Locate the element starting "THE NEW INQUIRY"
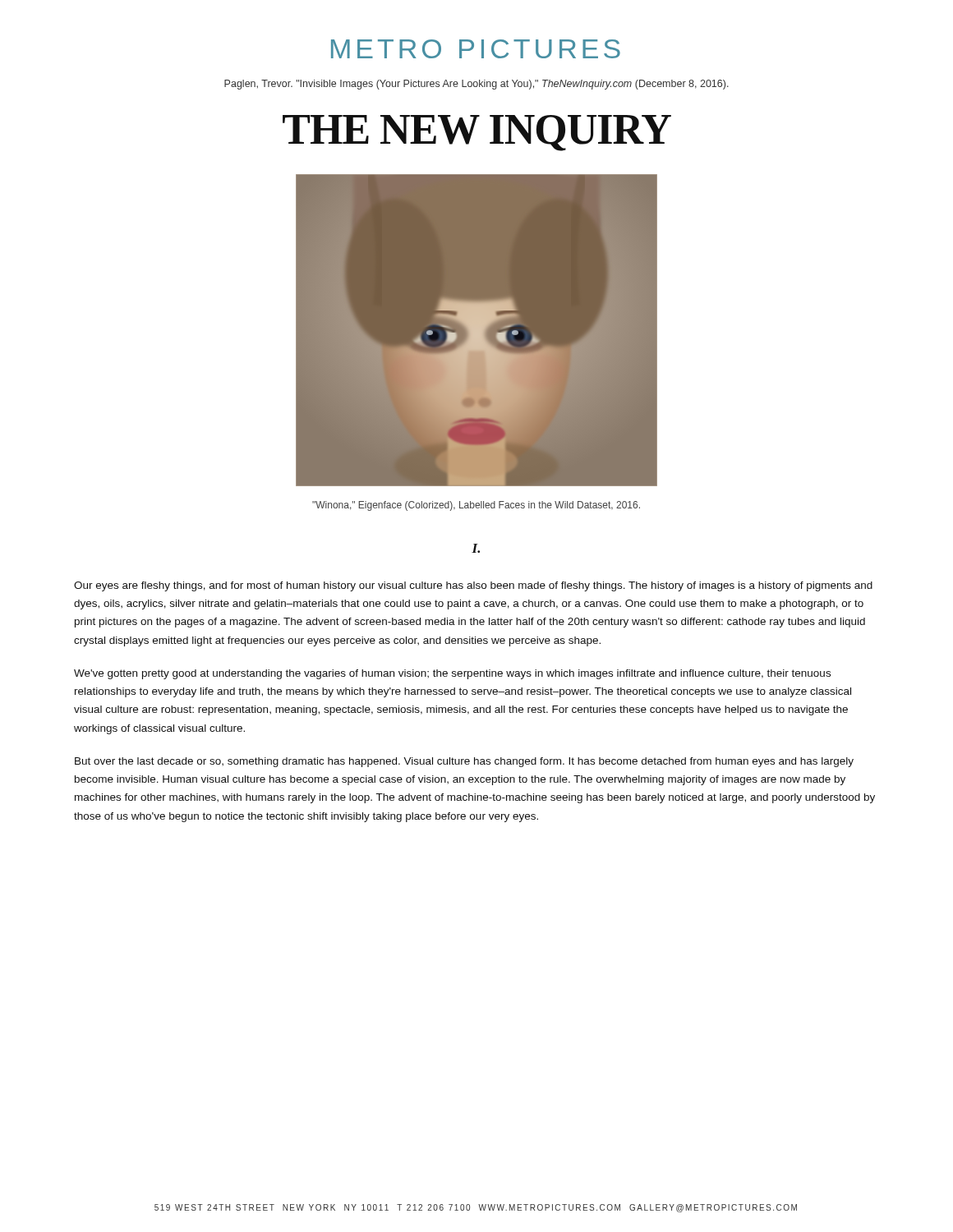The height and width of the screenshot is (1232, 953). 476,130
